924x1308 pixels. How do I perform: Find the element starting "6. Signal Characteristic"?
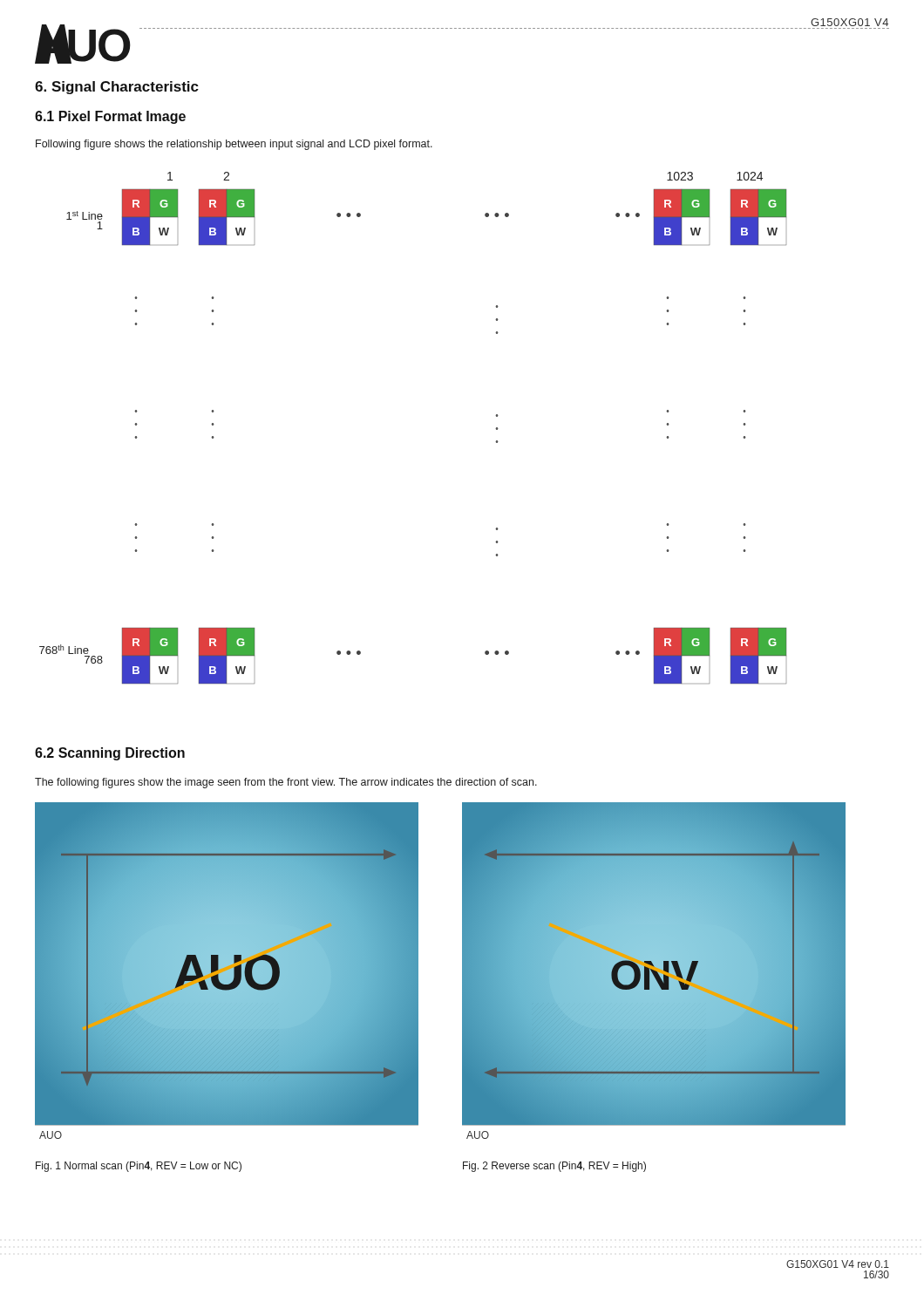click(x=117, y=87)
